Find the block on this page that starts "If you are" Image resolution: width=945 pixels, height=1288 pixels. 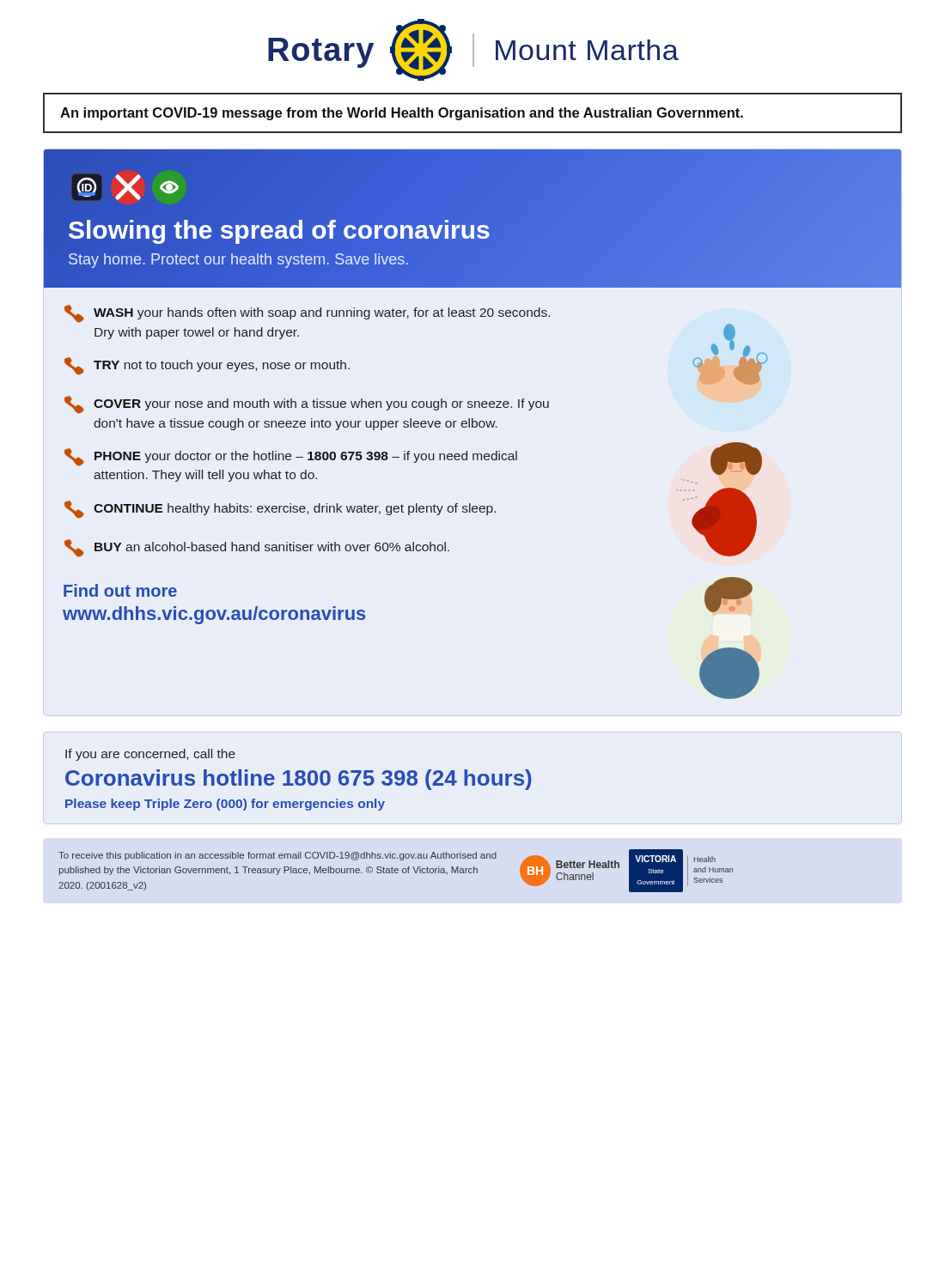[472, 779]
